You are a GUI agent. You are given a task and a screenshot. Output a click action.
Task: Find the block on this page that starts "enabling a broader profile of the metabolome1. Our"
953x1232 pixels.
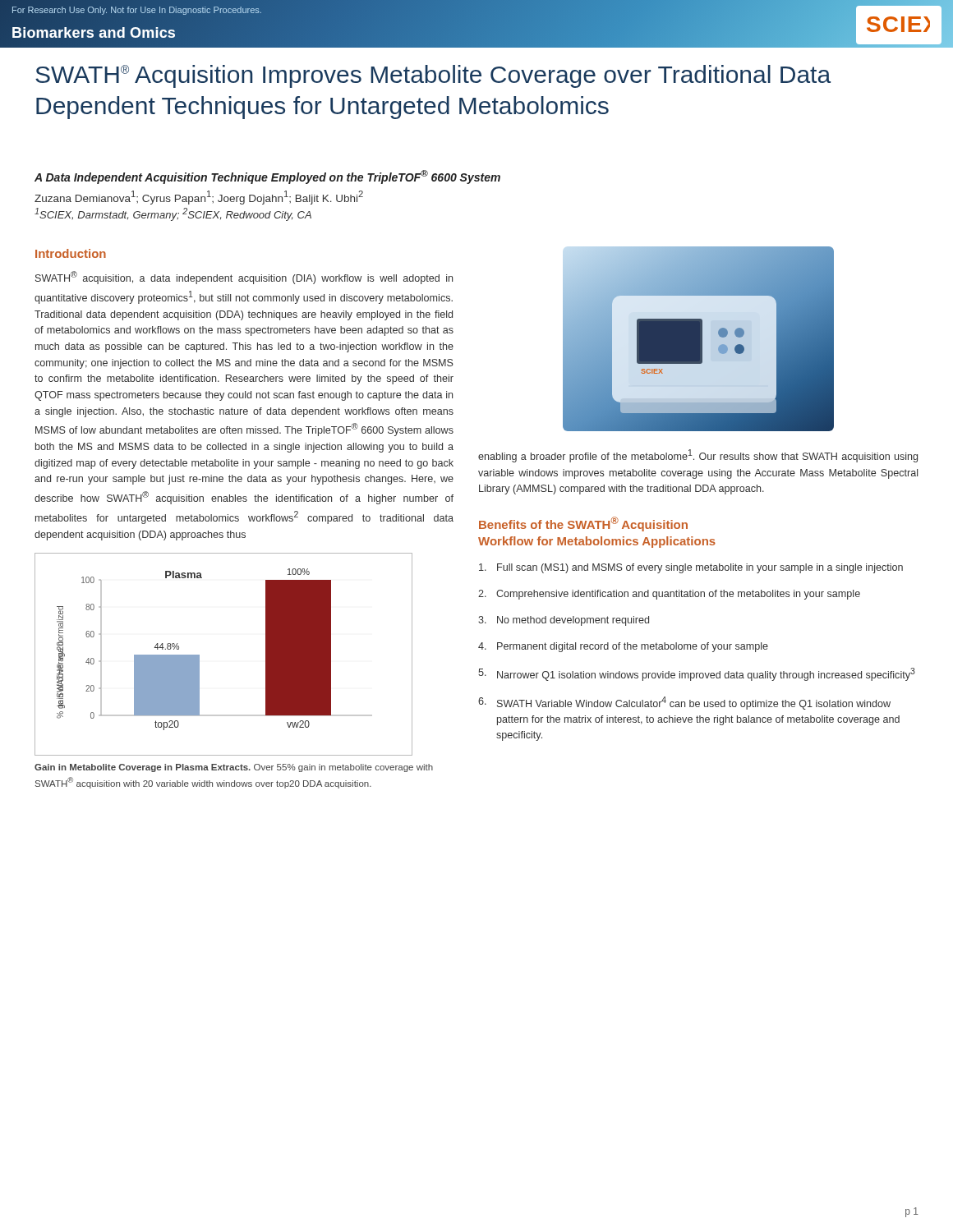[698, 471]
